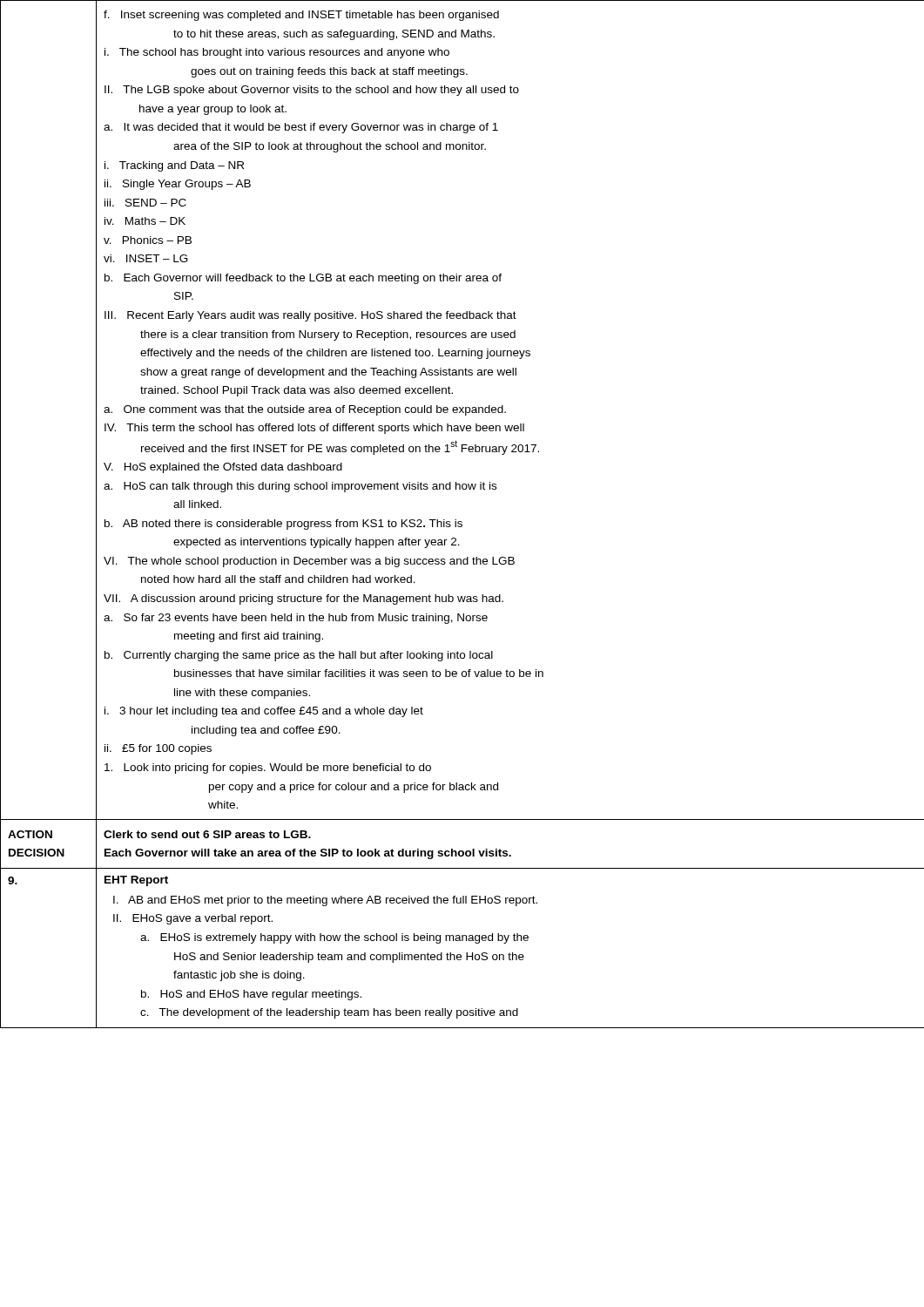924x1307 pixels.
Task: Where is the passage that starts "Clerk to send out 6 SIP areas"?
Action: click(x=510, y=844)
